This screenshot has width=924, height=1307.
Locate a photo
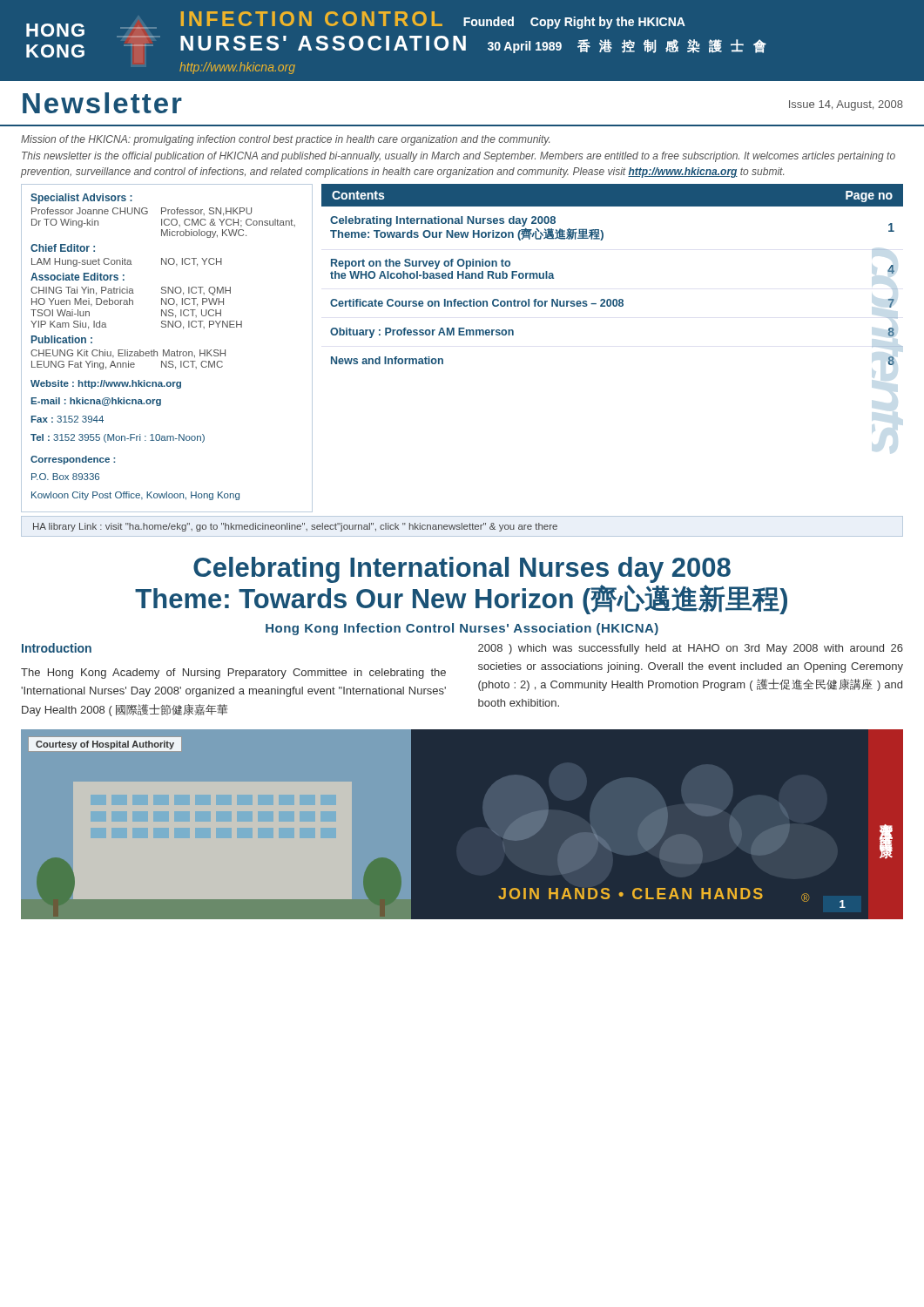point(462,824)
